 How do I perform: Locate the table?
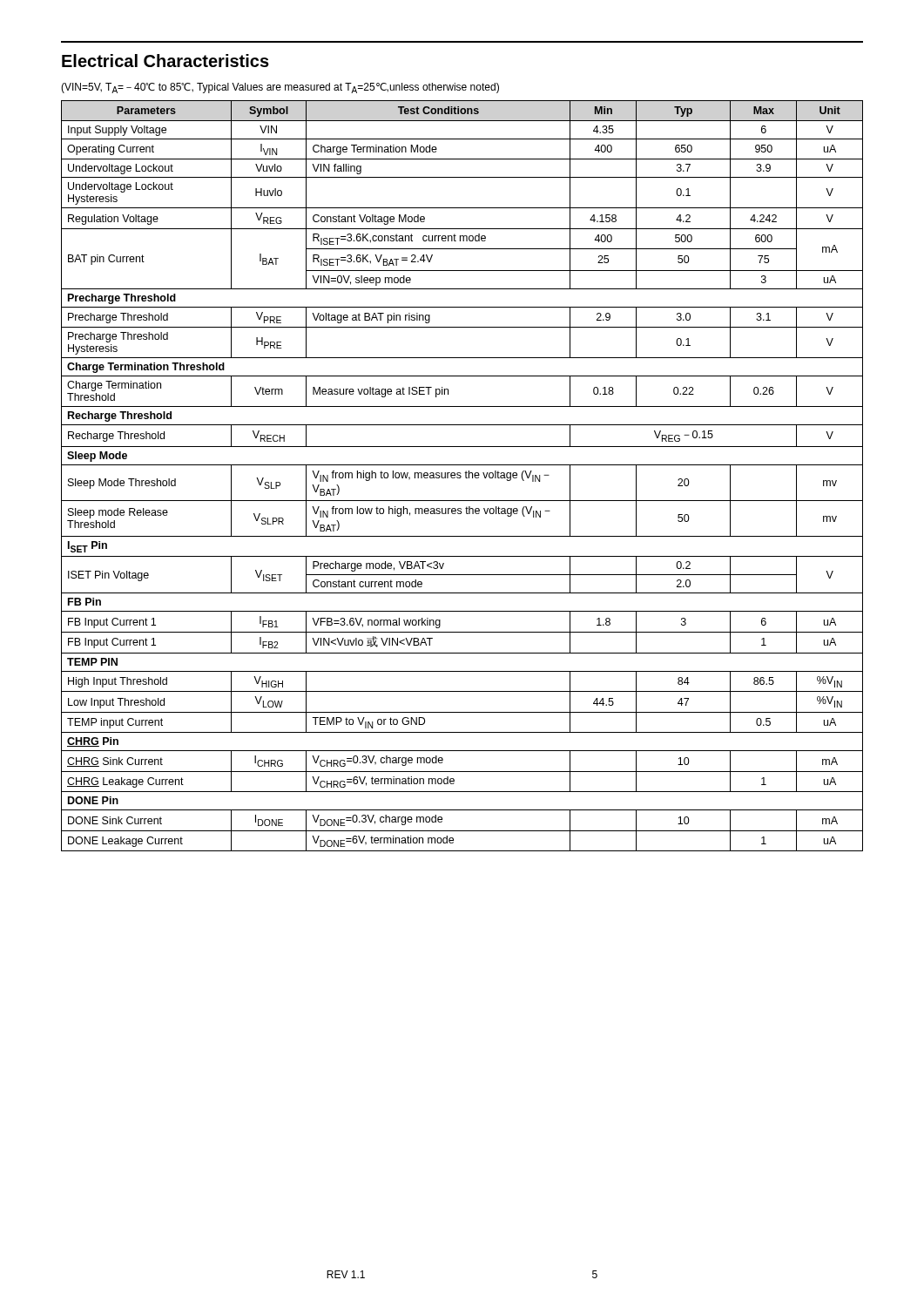[x=462, y=476]
